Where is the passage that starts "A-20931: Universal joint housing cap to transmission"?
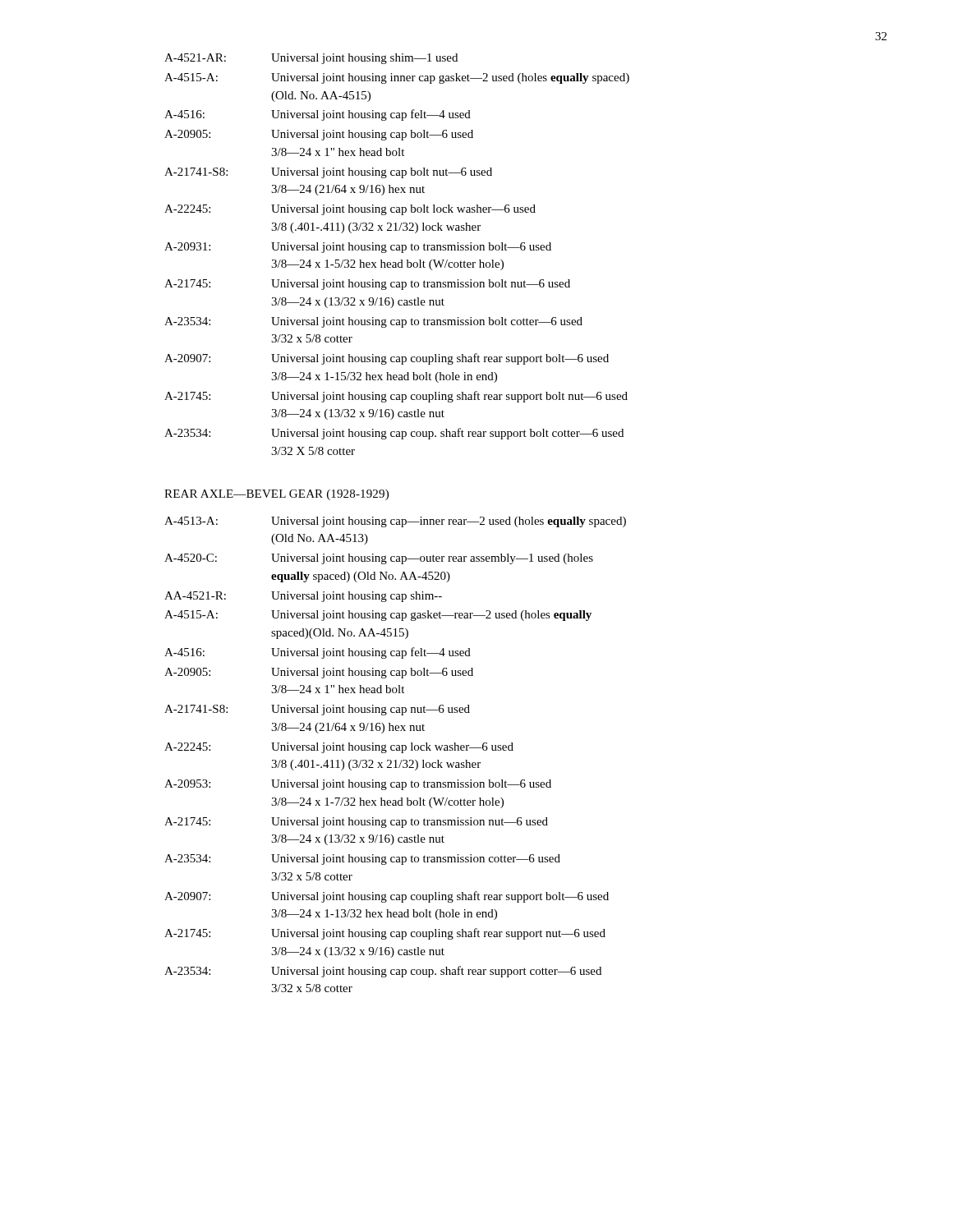This screenshot has height=1232, width=953. pos(526,256)
